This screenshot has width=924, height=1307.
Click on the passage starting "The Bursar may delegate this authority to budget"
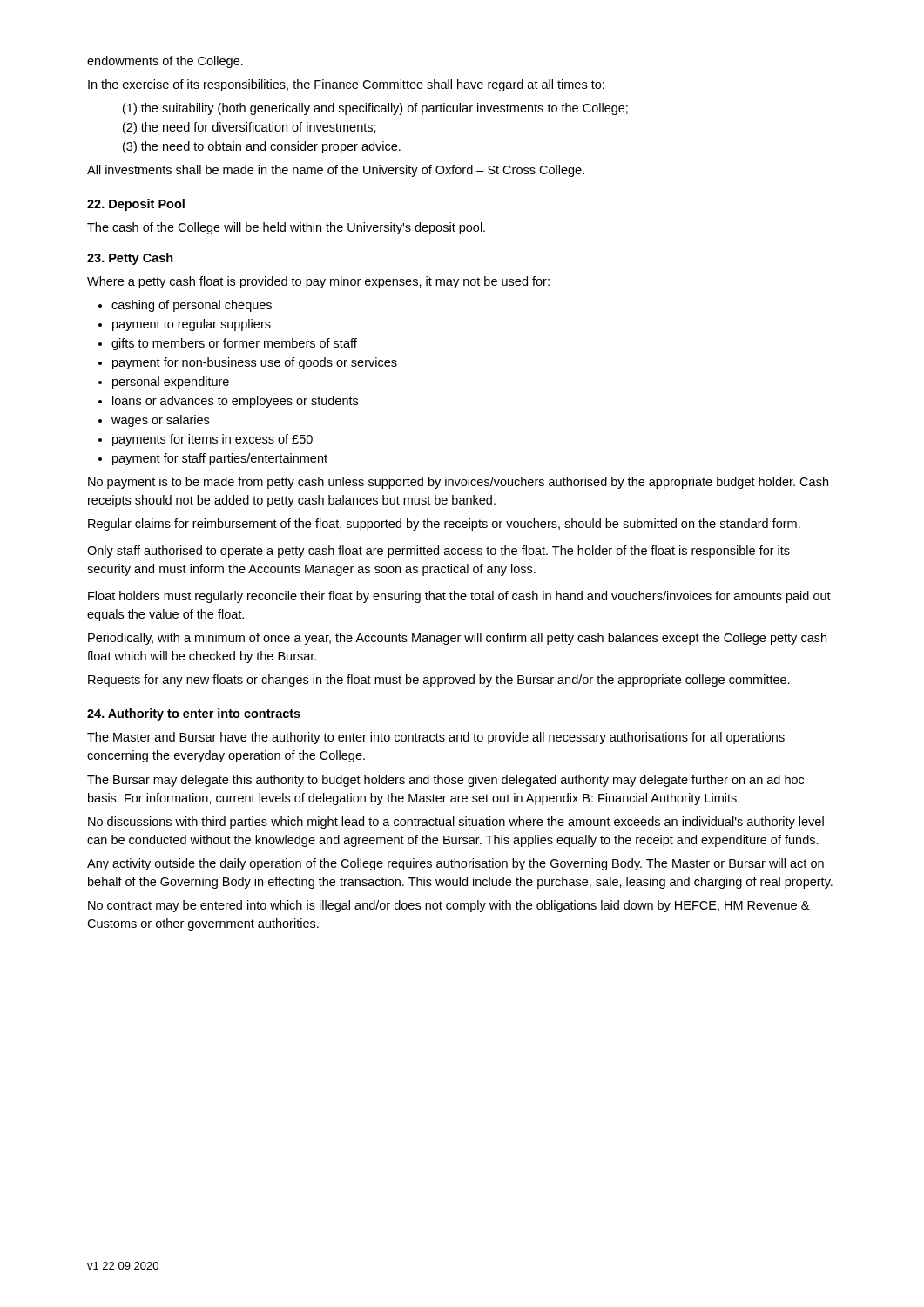pos(462,789)
